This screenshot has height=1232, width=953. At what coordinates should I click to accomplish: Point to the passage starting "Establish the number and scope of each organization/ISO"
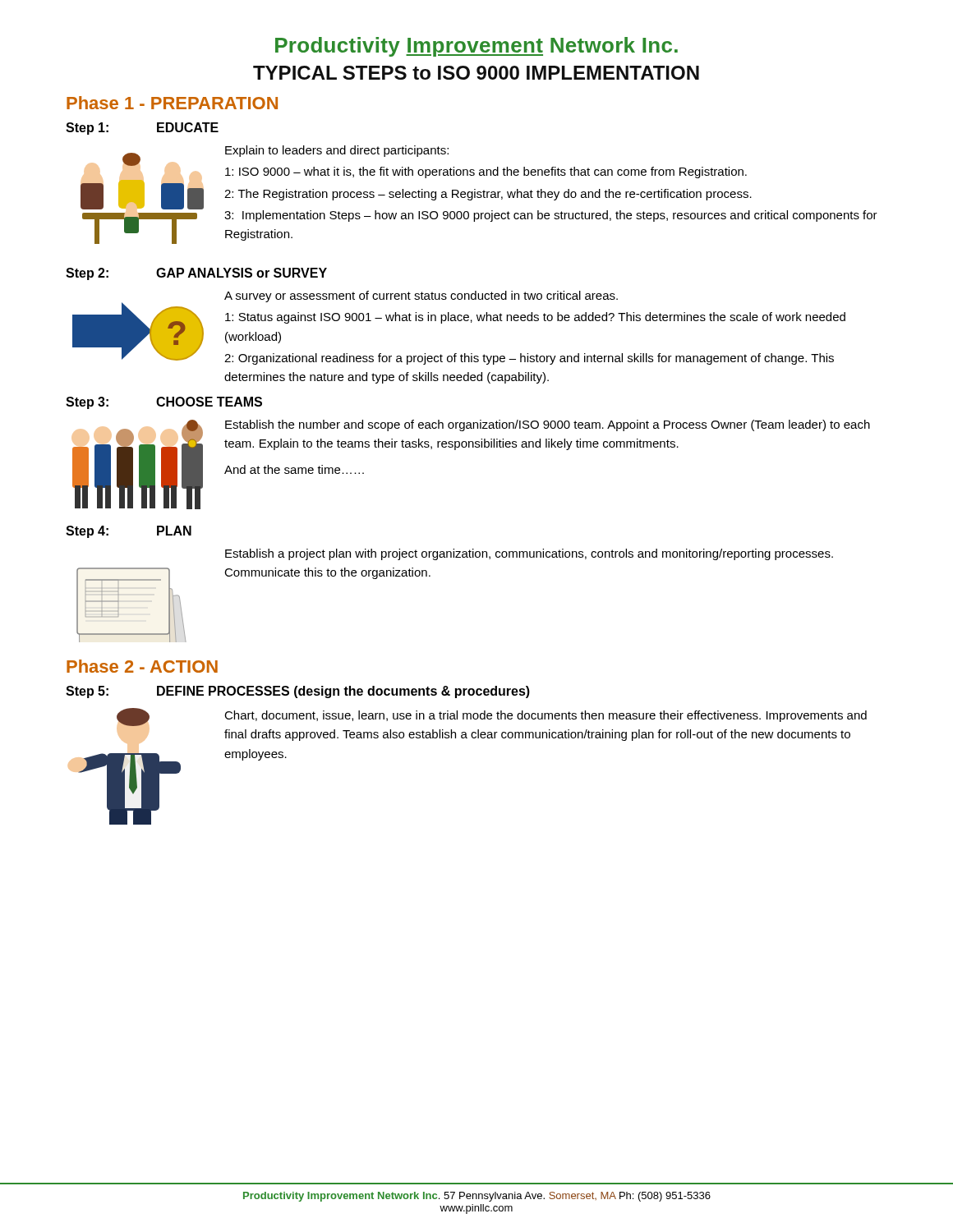click(x=556, y=448)
